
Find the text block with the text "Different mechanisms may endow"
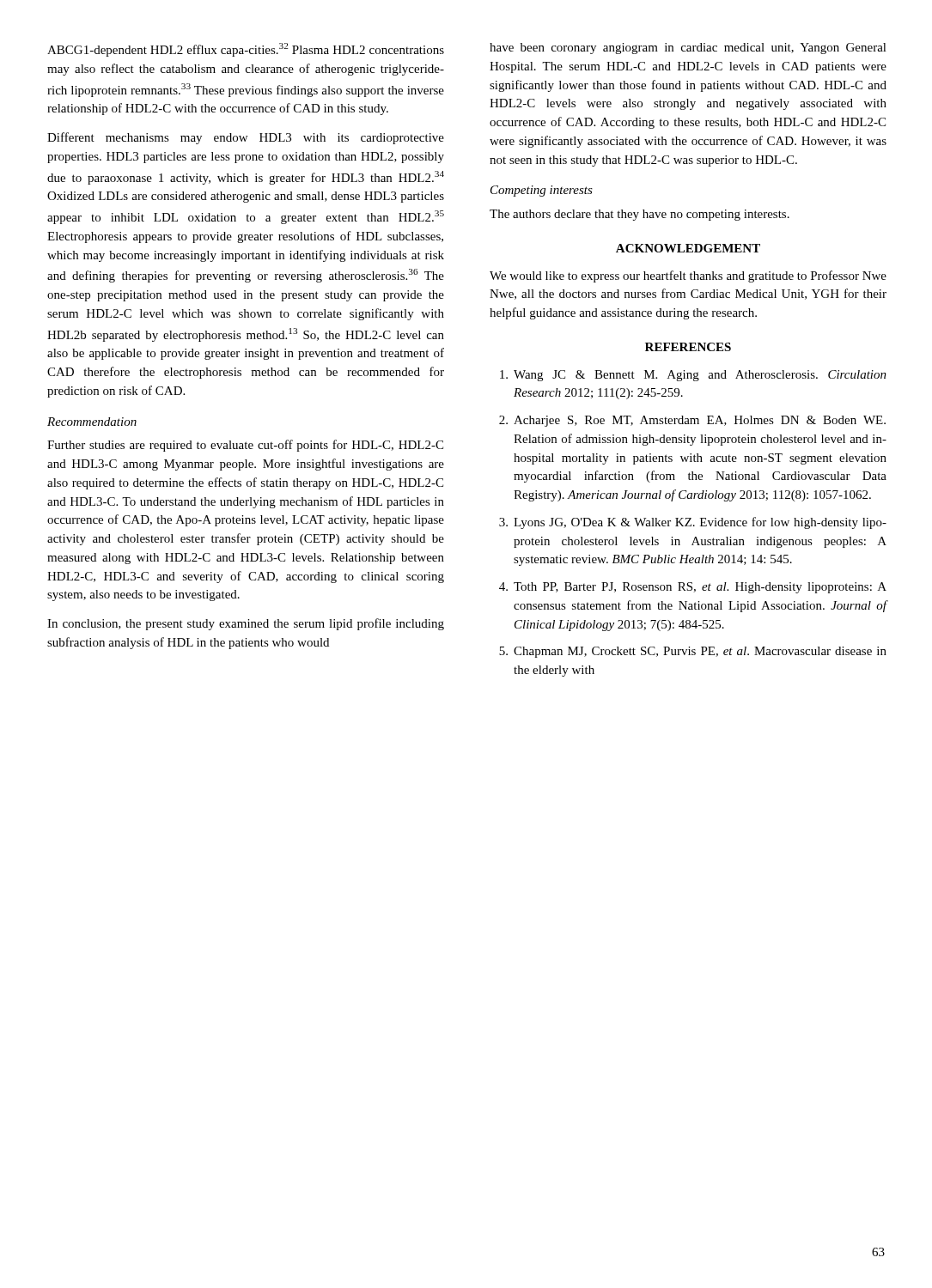pyautogui.click(x=246, y=265)
